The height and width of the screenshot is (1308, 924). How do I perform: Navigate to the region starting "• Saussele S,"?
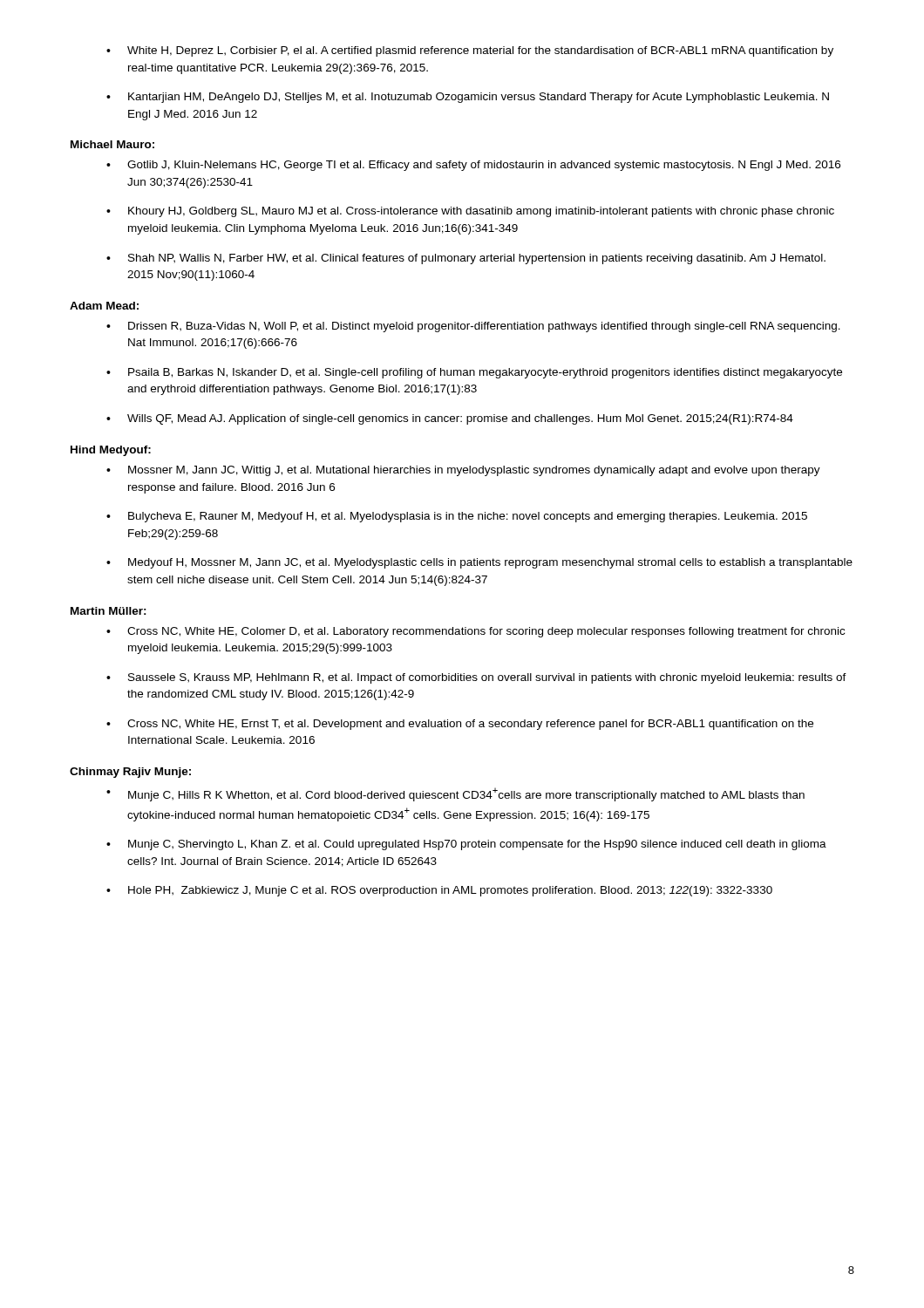click(480, 686)
